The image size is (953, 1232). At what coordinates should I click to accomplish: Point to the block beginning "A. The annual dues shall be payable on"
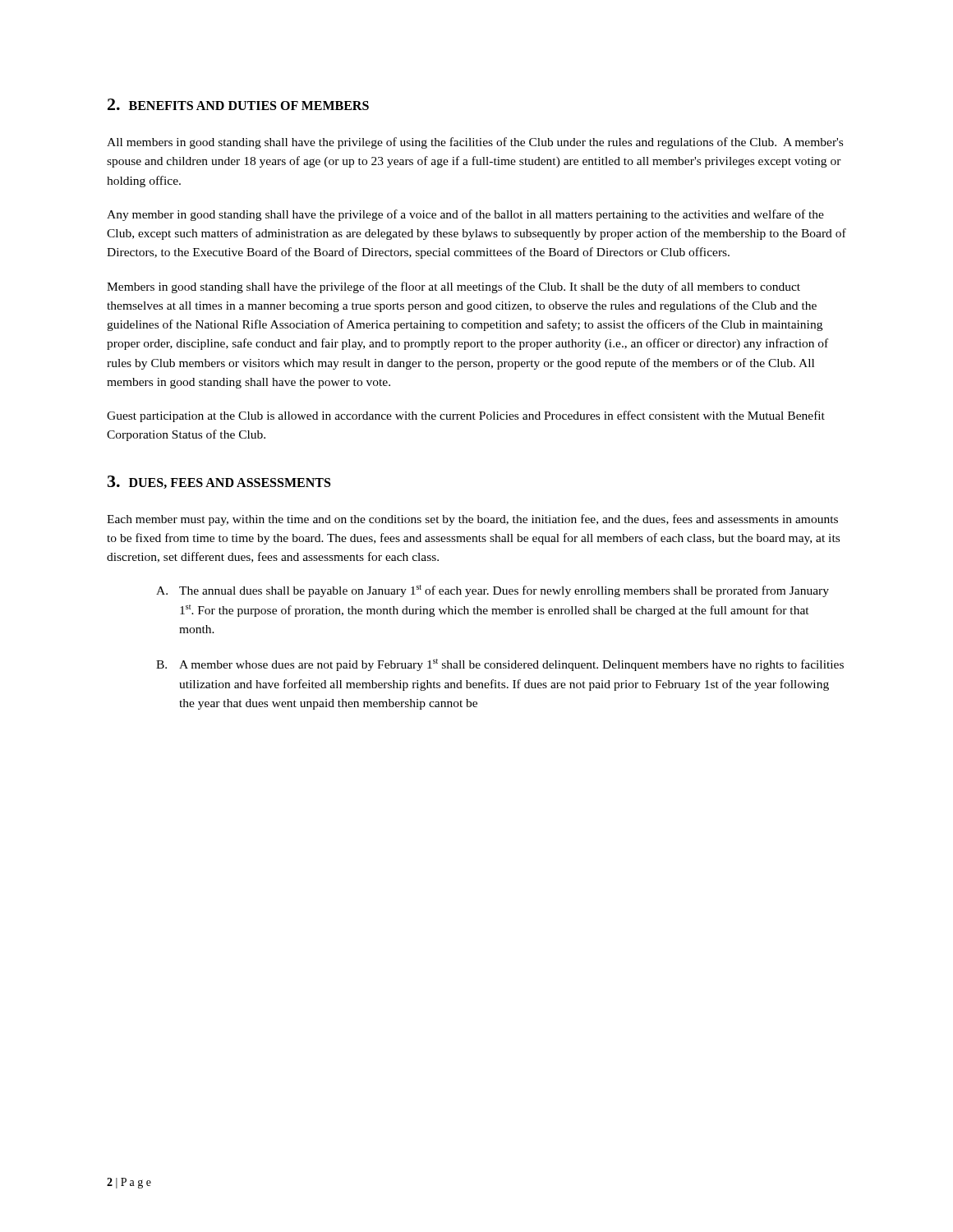[501, 610]
